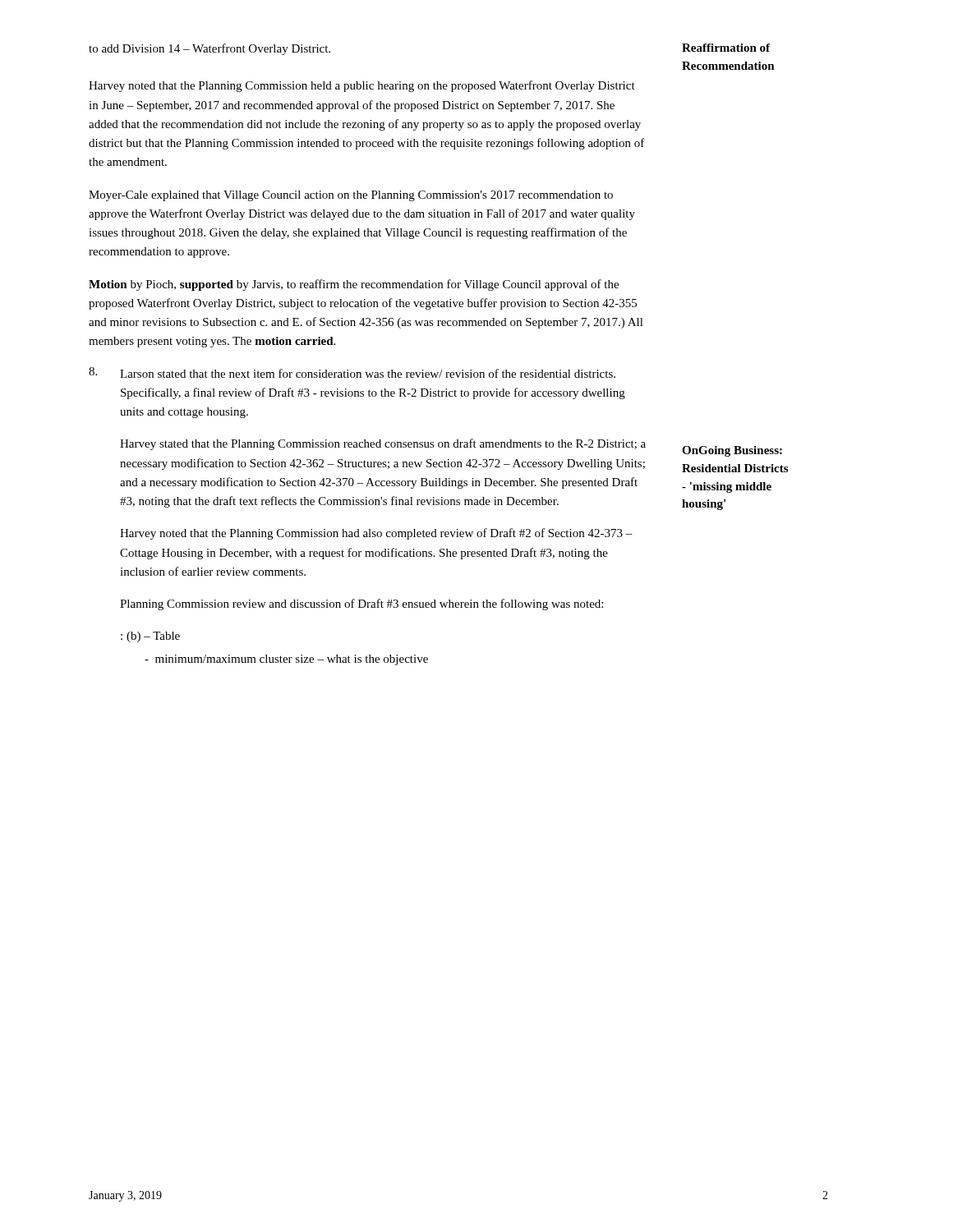The height and width of the screenshot is (1232, 953).
Task: Select the element starting "Motion by Pioch, supported by"
Action: (x=366, y=312)
